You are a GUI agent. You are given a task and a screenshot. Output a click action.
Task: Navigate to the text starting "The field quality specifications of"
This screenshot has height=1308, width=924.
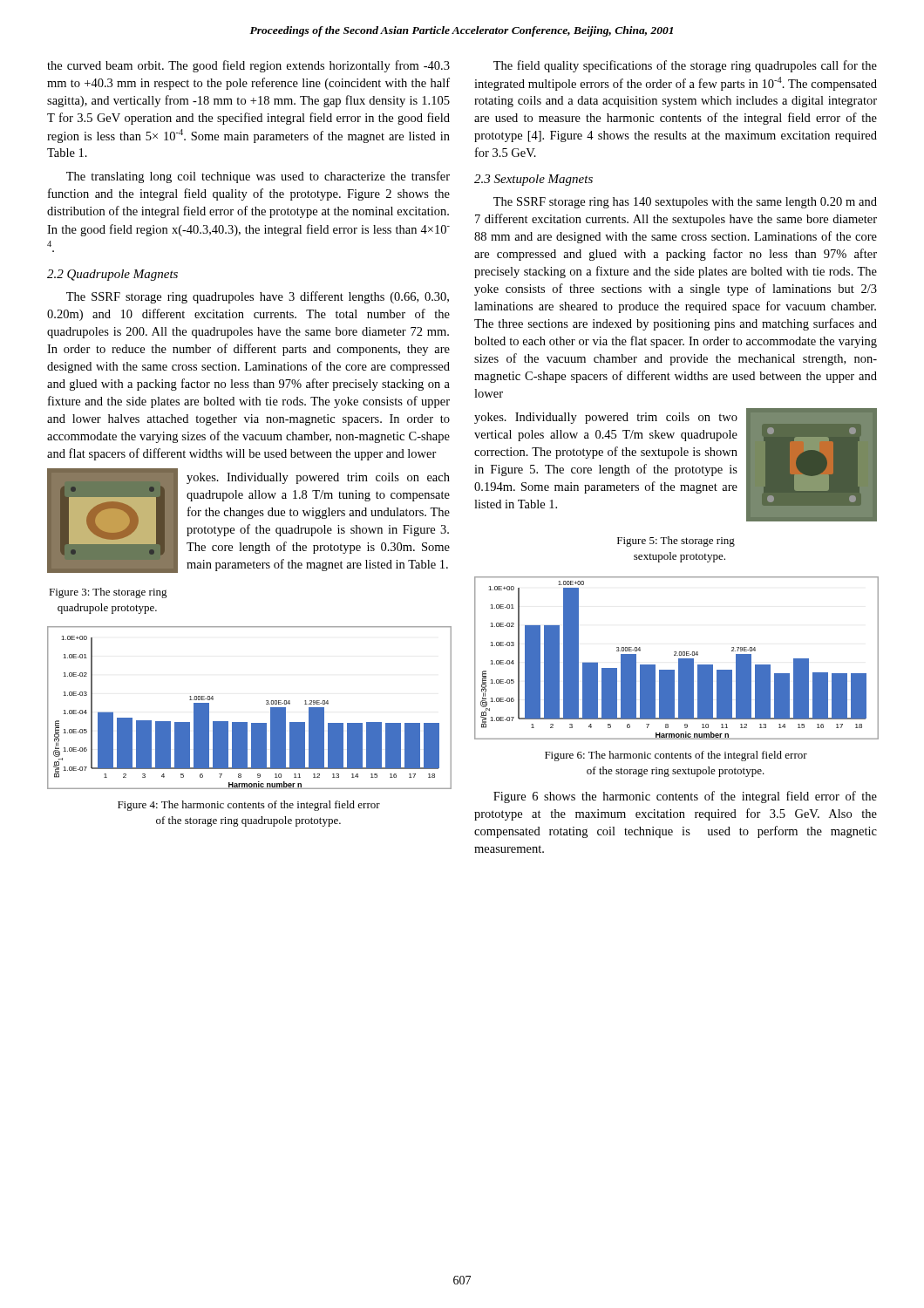[676, 109]
